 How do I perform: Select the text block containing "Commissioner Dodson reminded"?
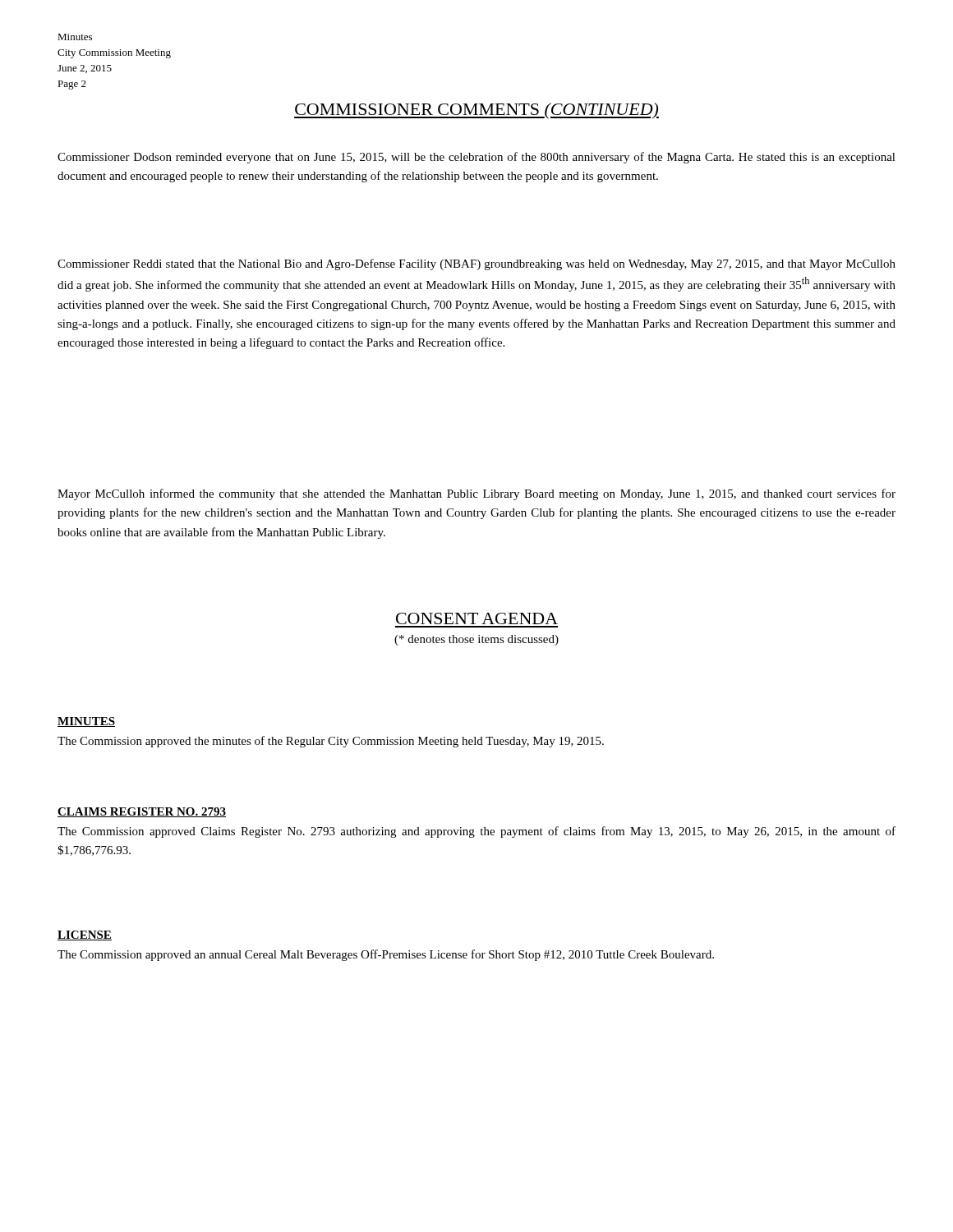coord(476,166)
